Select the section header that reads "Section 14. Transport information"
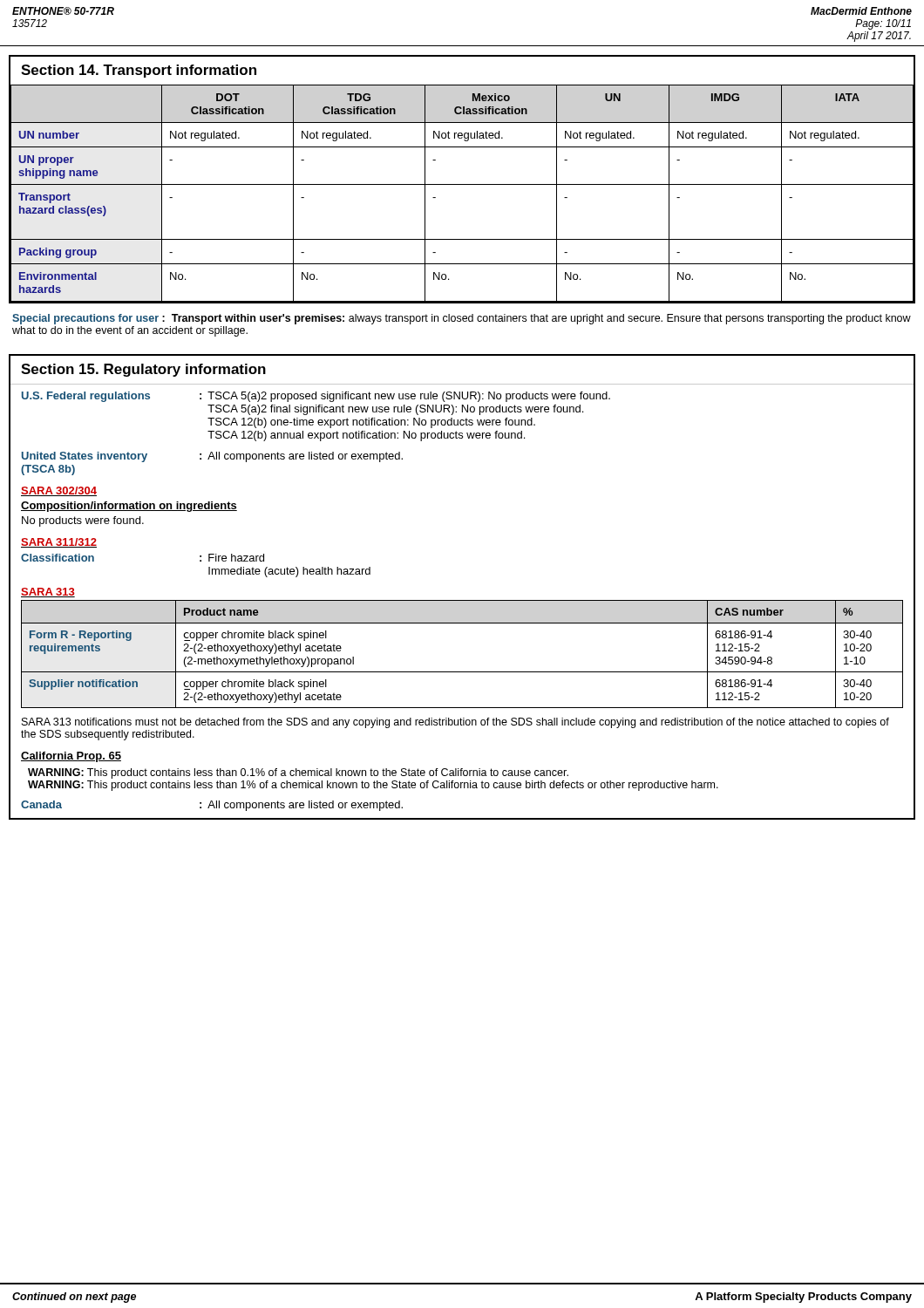924x1308 pixels. (x=139, y=70)
